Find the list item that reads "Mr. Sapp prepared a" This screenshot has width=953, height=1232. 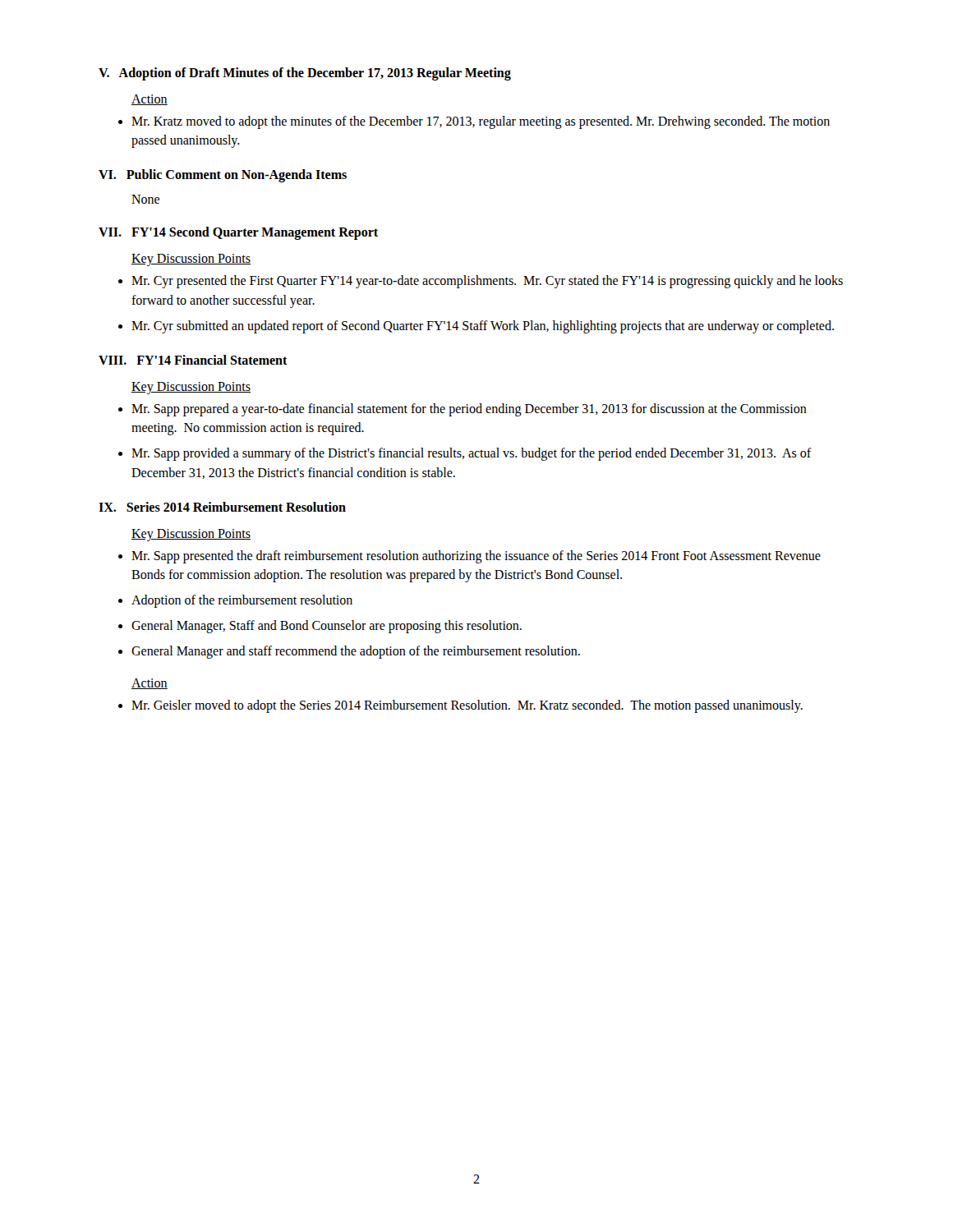pos(469,418)
